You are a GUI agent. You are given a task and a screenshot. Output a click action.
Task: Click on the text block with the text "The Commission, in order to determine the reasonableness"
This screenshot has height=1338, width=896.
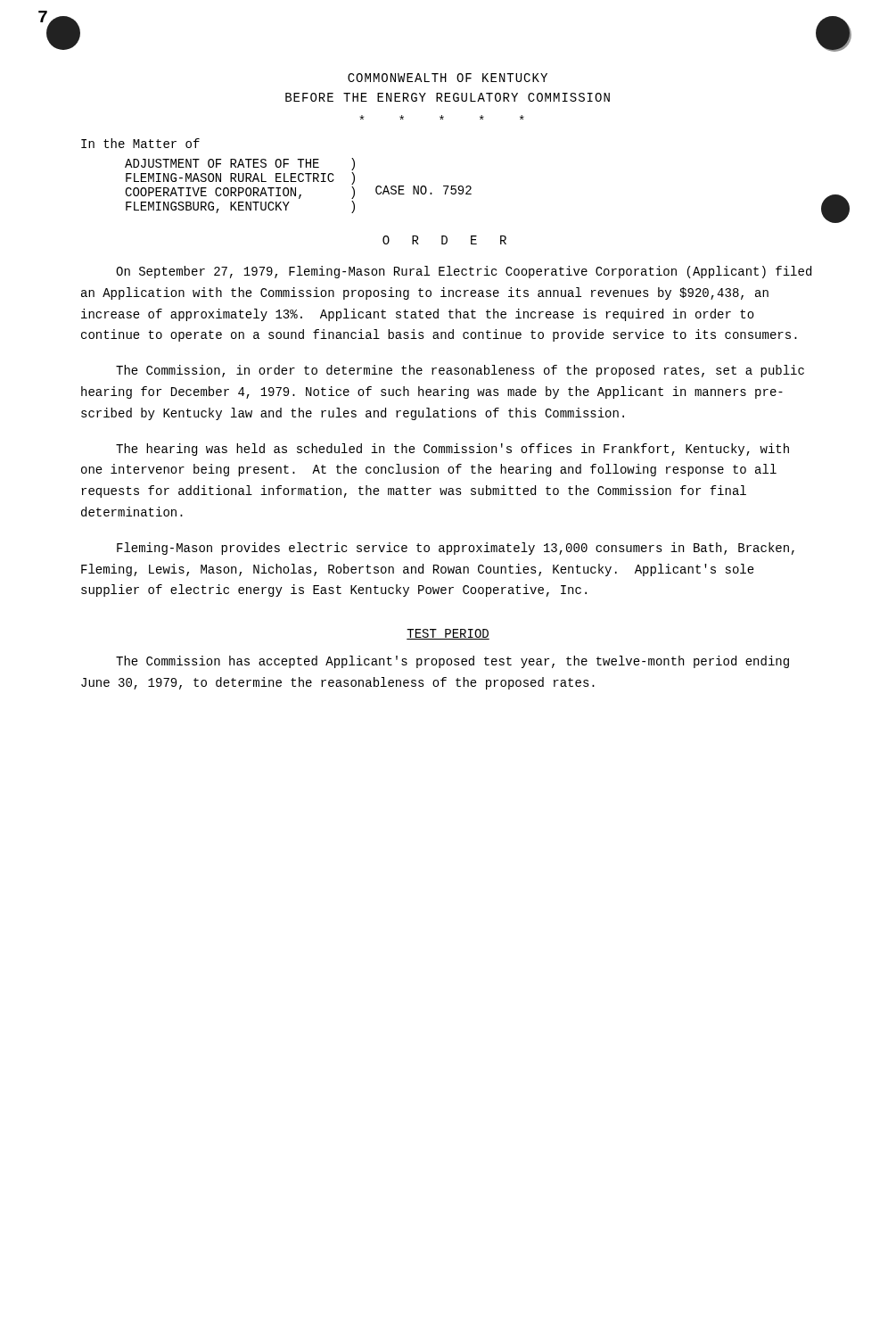click(443, 392)
